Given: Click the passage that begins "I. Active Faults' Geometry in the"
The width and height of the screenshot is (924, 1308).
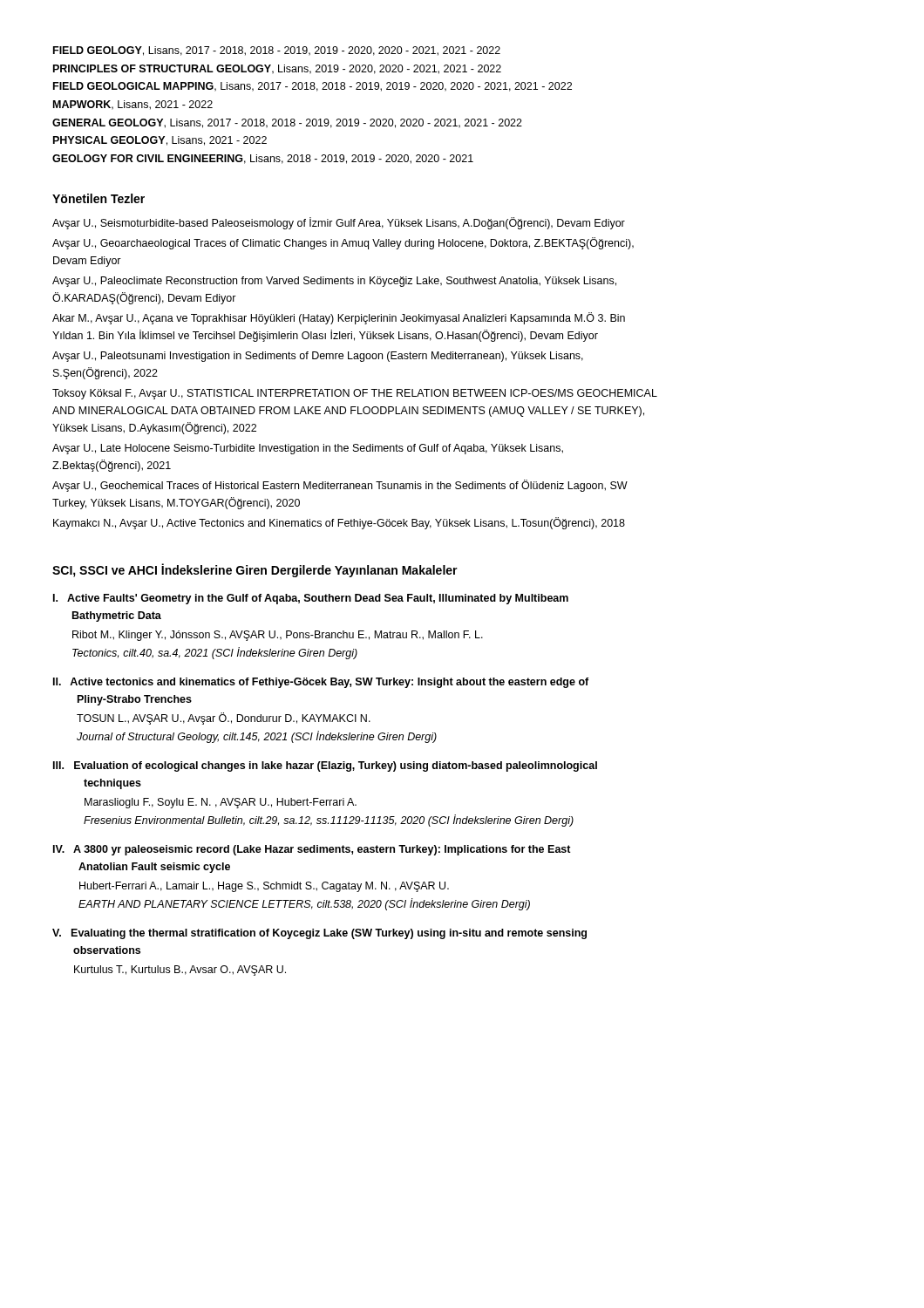Looking at the screenshot, I should (x=462, y=626).
